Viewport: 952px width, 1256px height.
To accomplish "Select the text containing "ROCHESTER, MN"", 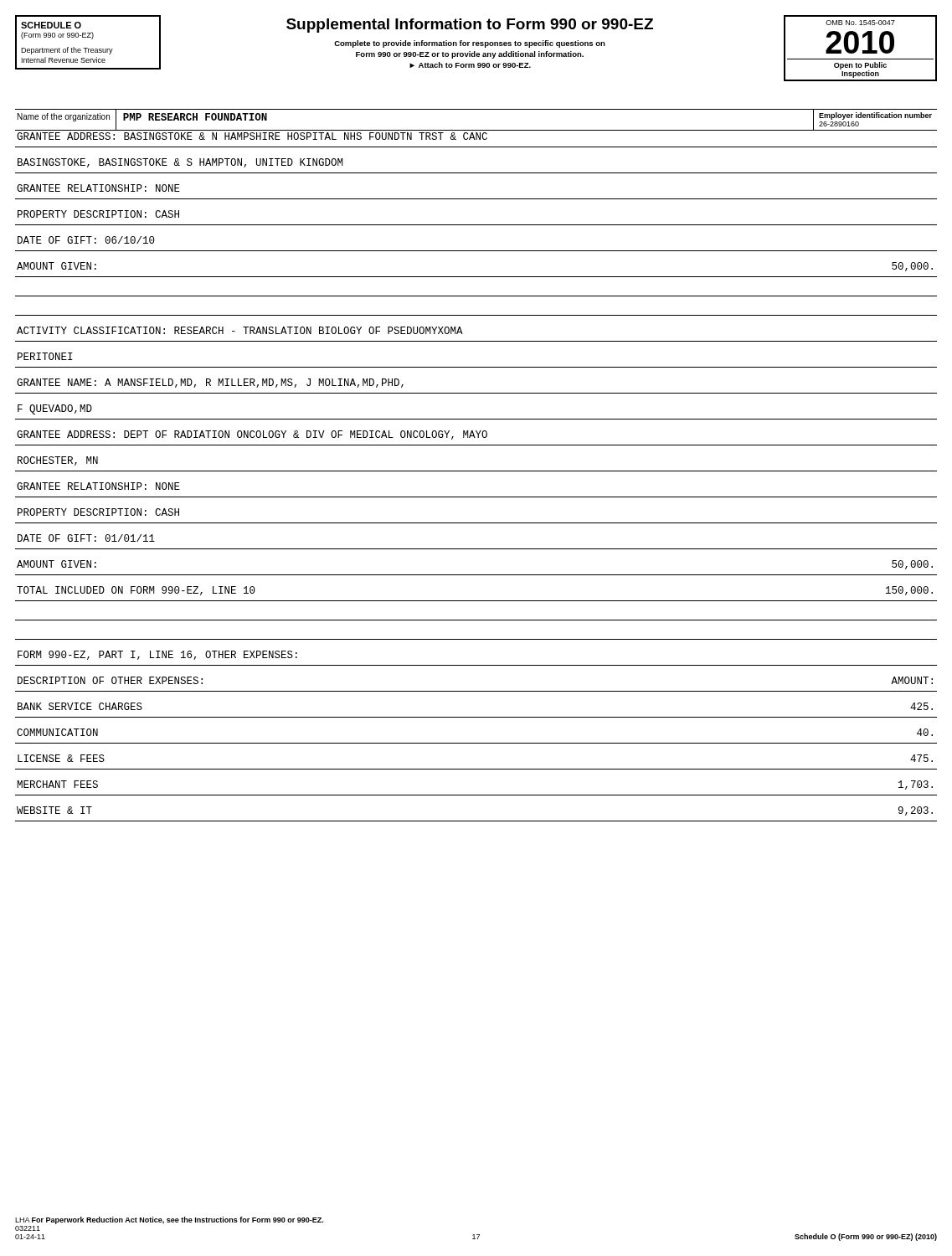I will click(476, 461).
